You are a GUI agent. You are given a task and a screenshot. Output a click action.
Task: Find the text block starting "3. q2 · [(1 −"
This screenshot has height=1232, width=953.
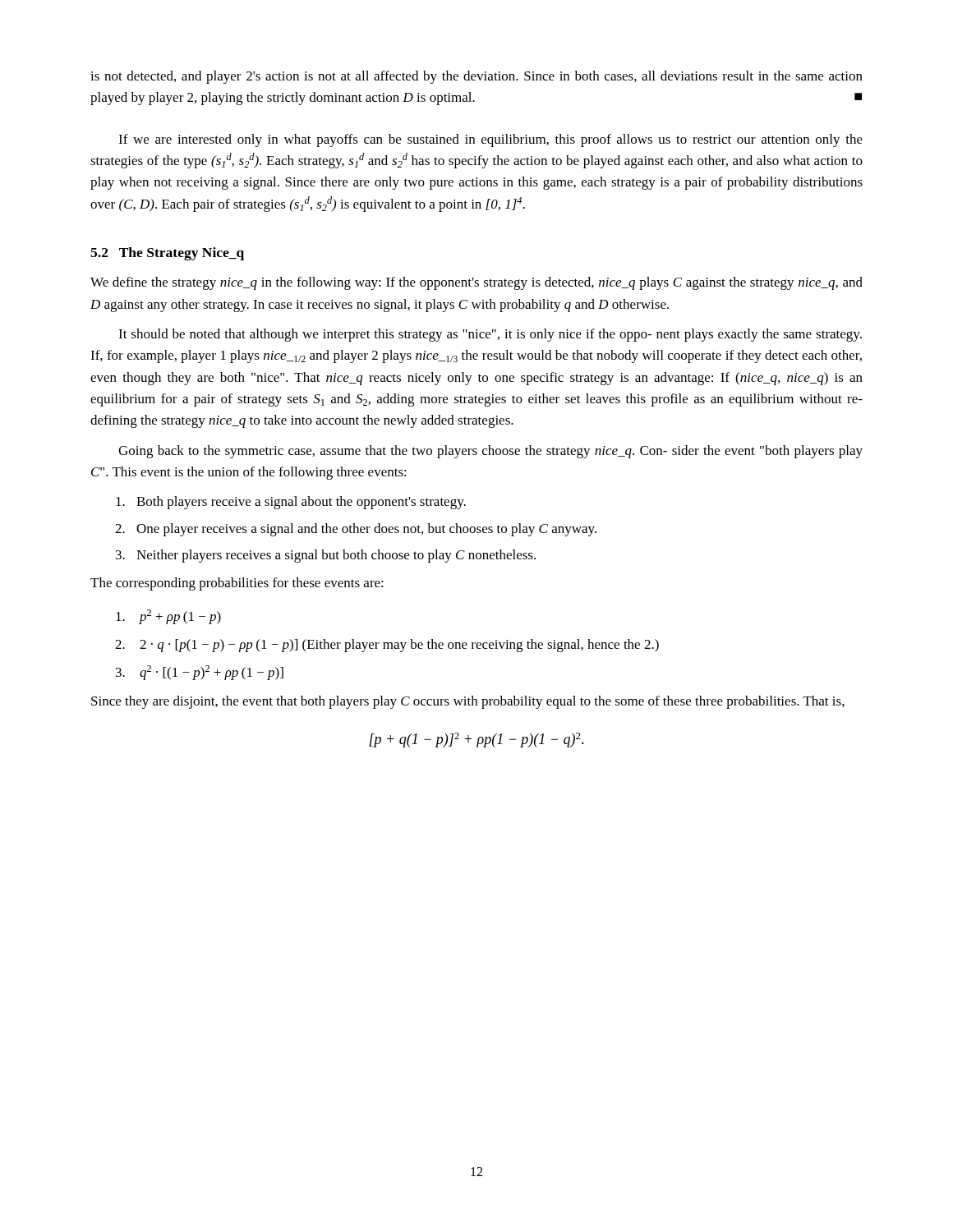click(200, 673)
